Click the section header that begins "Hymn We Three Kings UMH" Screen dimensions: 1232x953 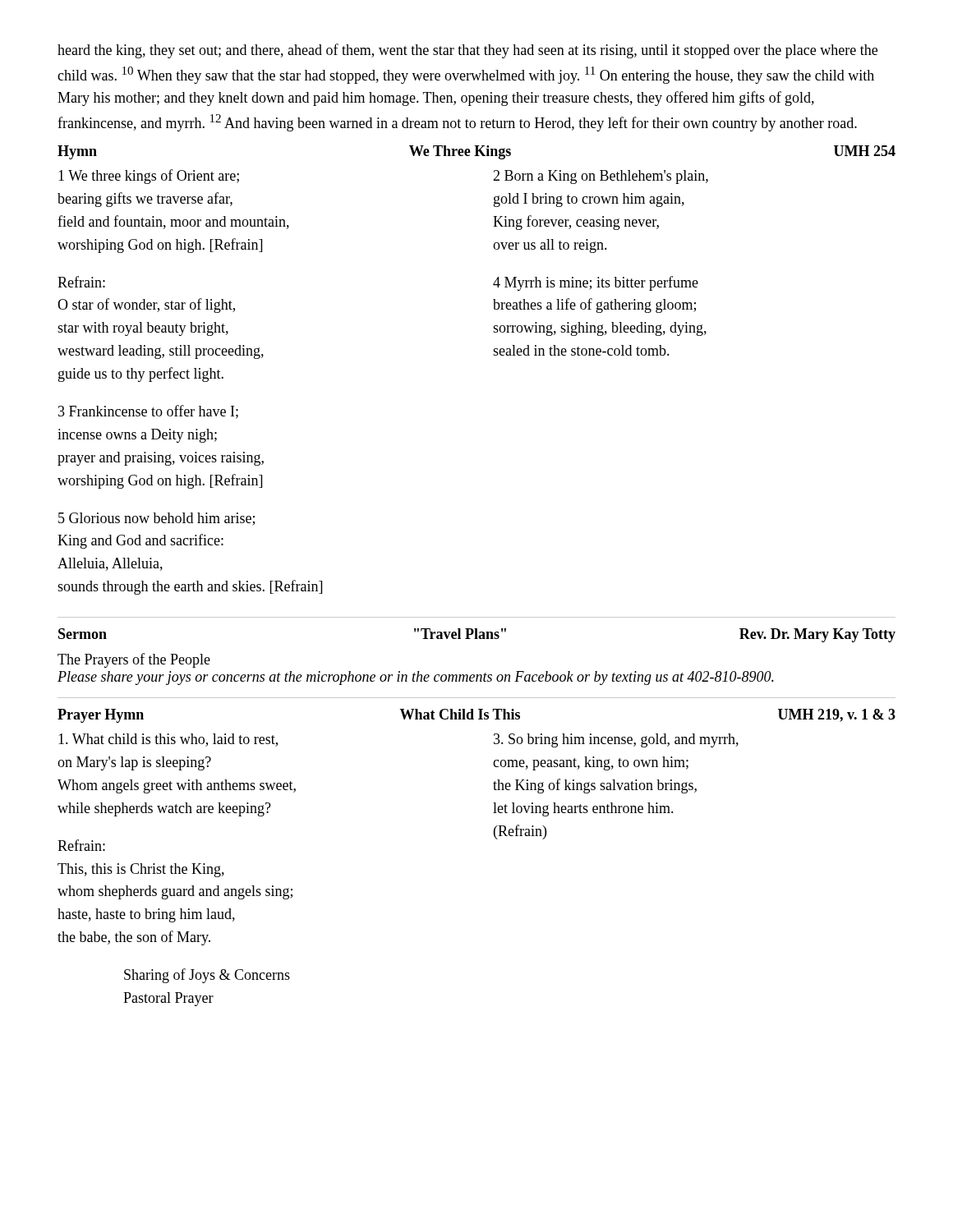pos(476,152)
